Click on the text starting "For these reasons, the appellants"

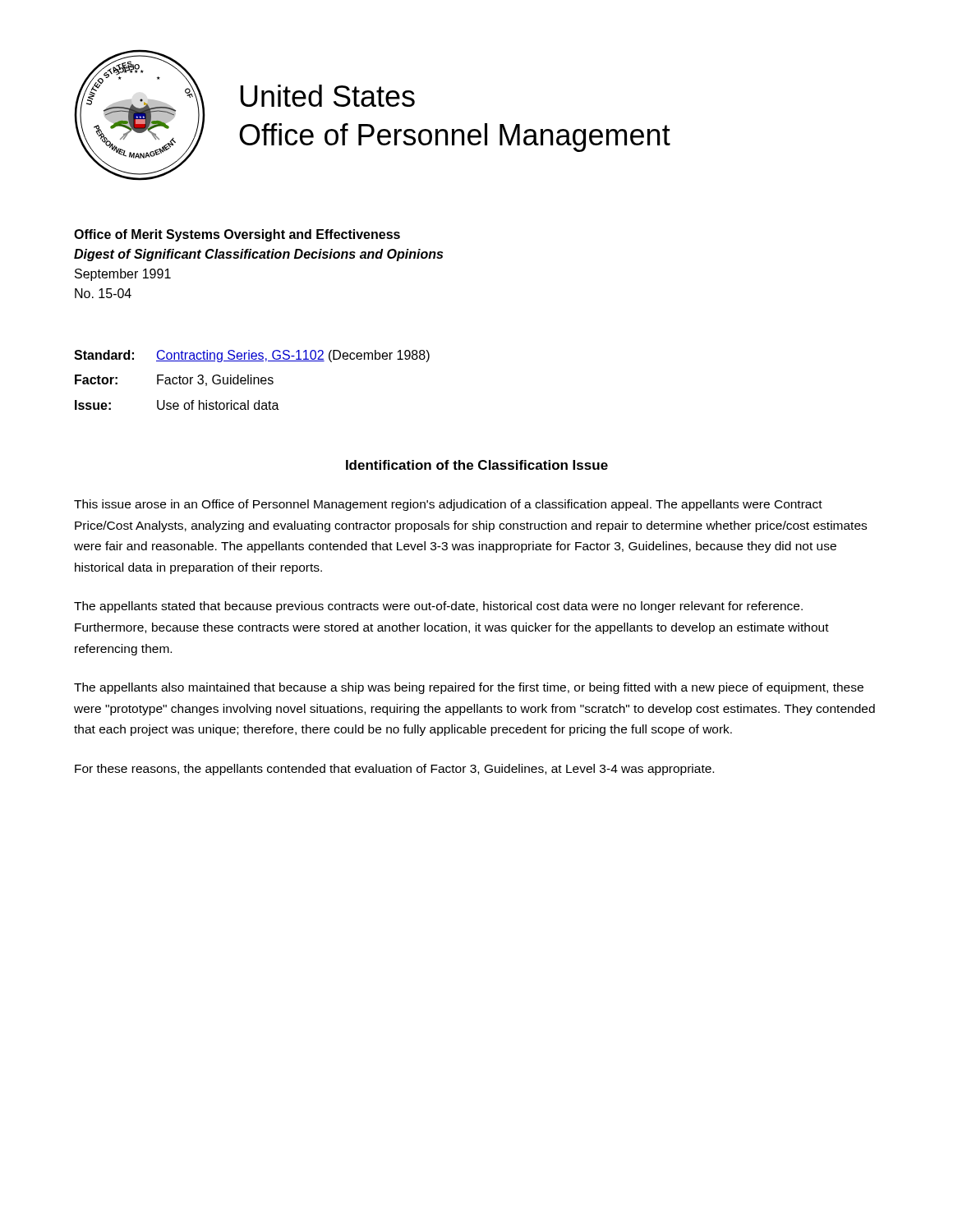click(395, 768)
